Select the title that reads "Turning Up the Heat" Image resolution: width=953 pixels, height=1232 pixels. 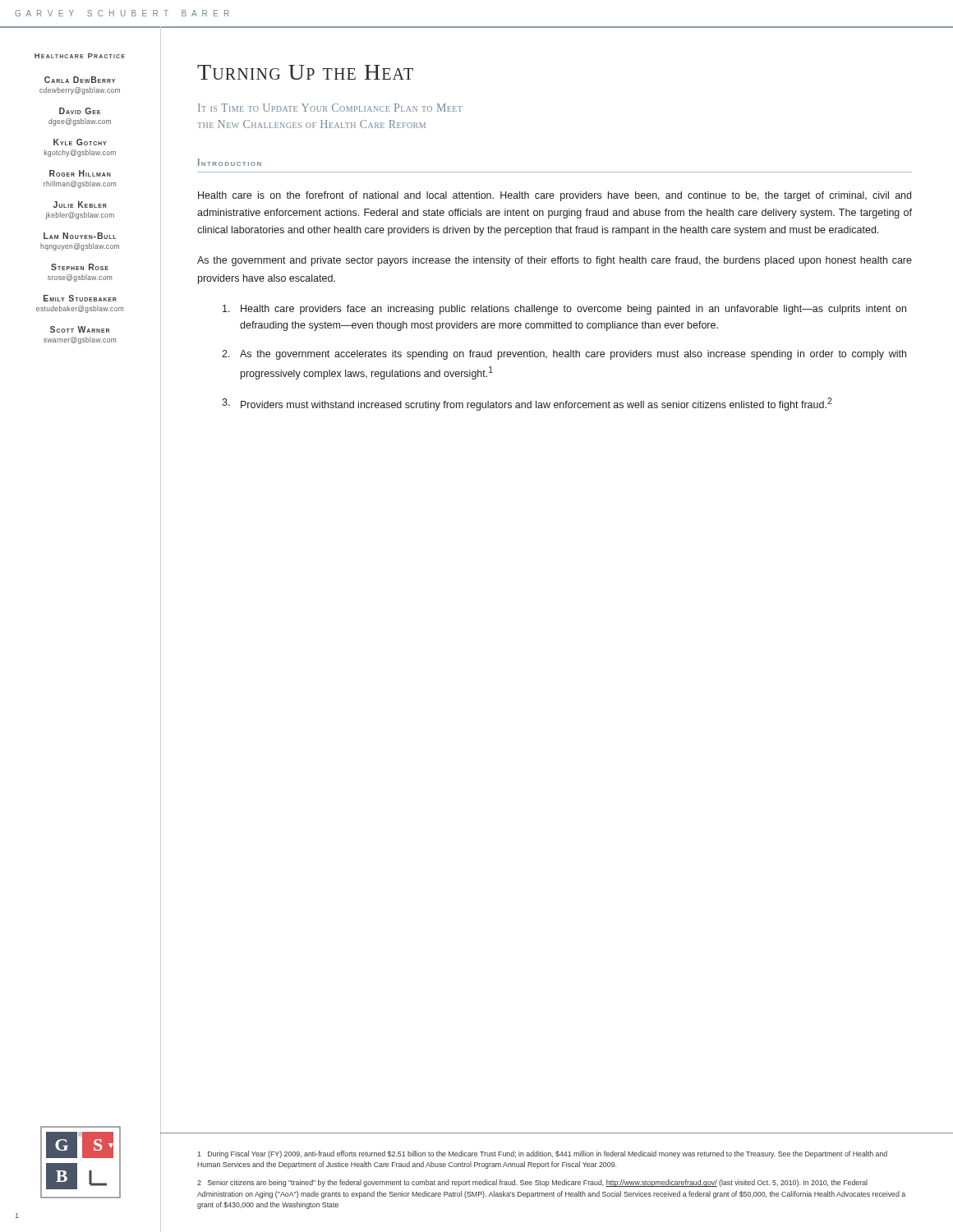pyautogui.click(x=305, y=72)
